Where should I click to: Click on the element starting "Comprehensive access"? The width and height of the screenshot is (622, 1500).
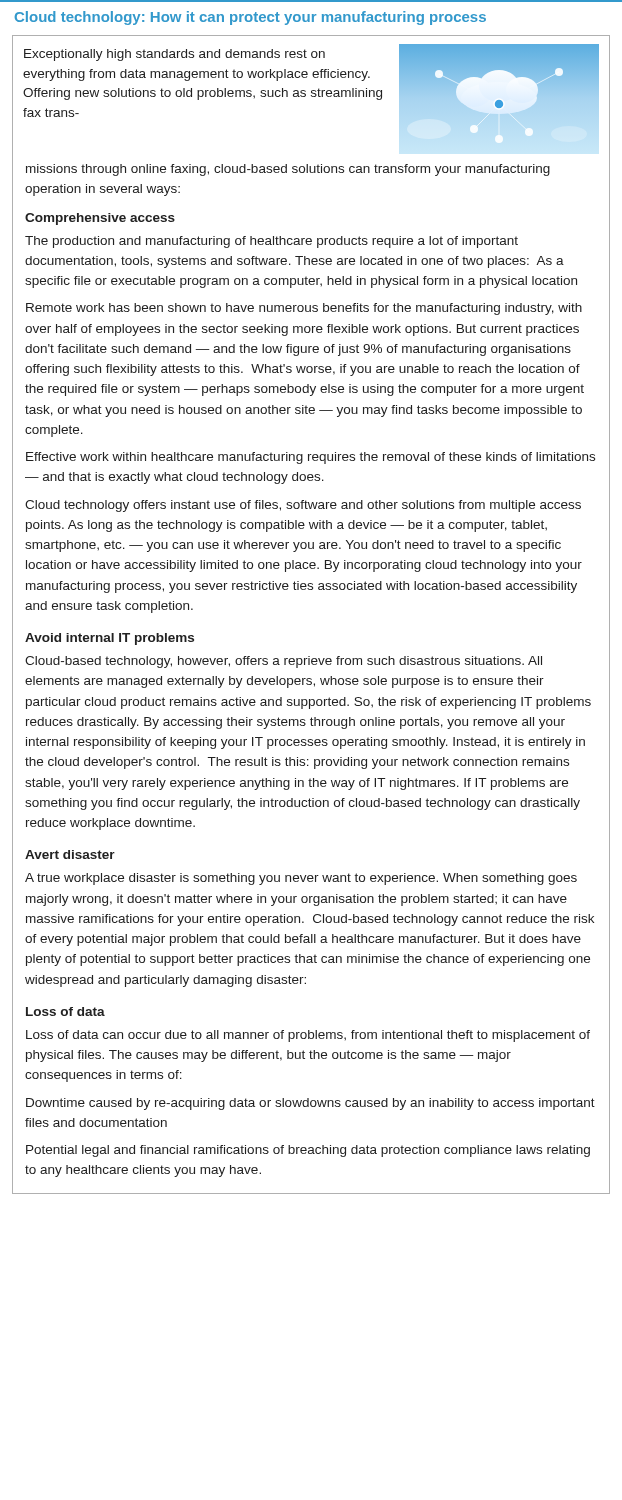[x=100, y=217]
